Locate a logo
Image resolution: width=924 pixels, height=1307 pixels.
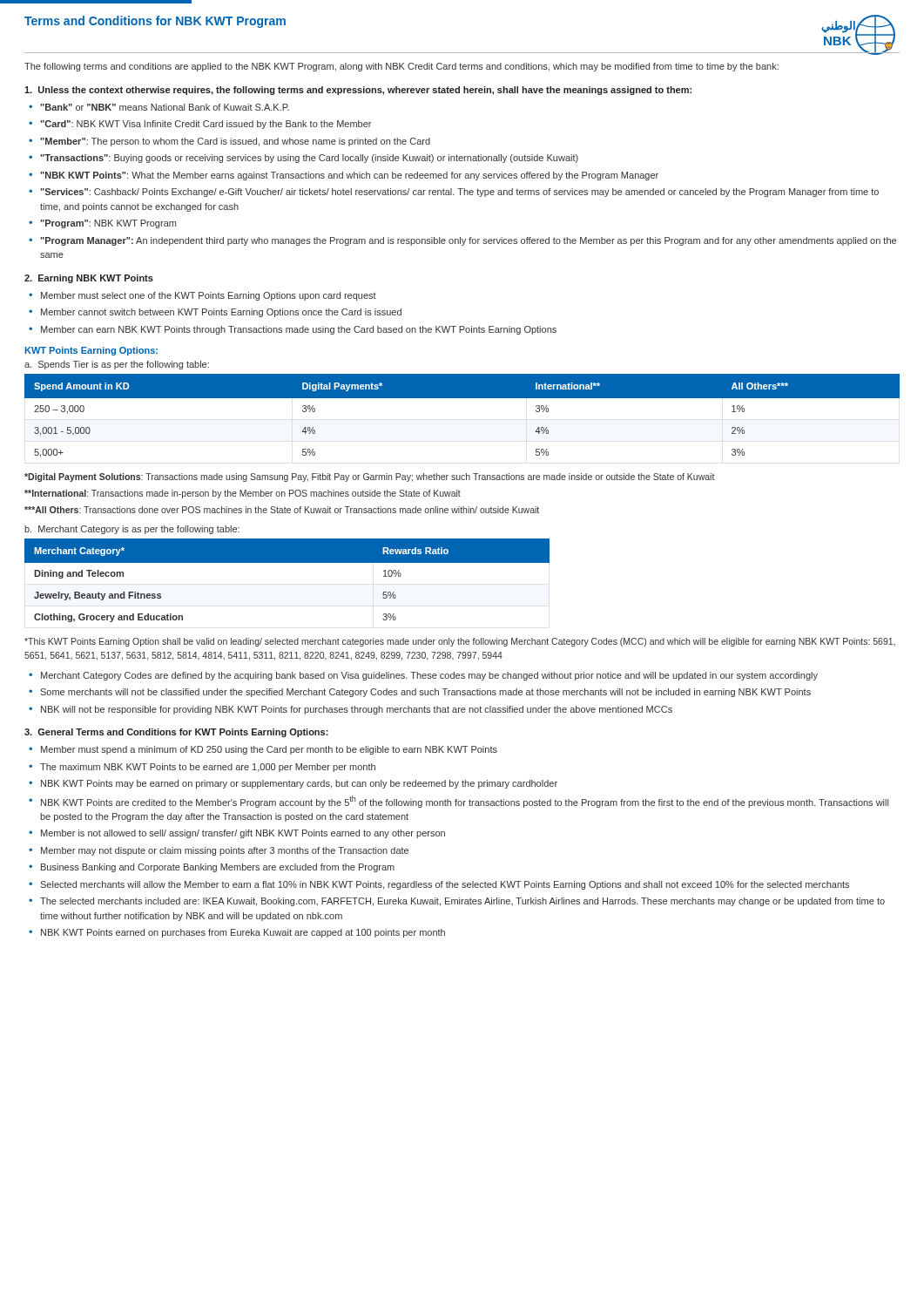[x=860, y=36]
